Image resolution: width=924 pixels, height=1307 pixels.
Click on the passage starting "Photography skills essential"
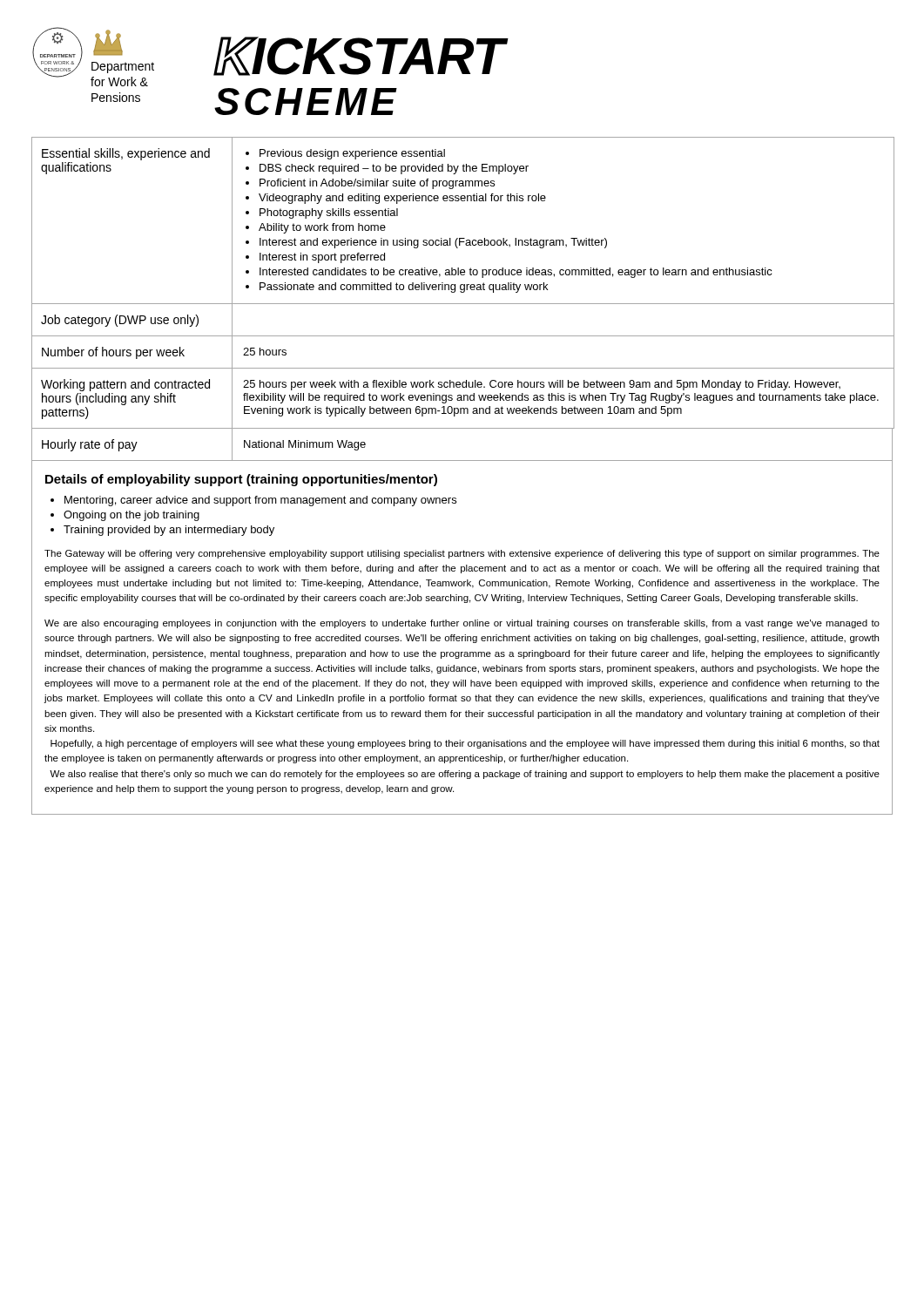328,212
